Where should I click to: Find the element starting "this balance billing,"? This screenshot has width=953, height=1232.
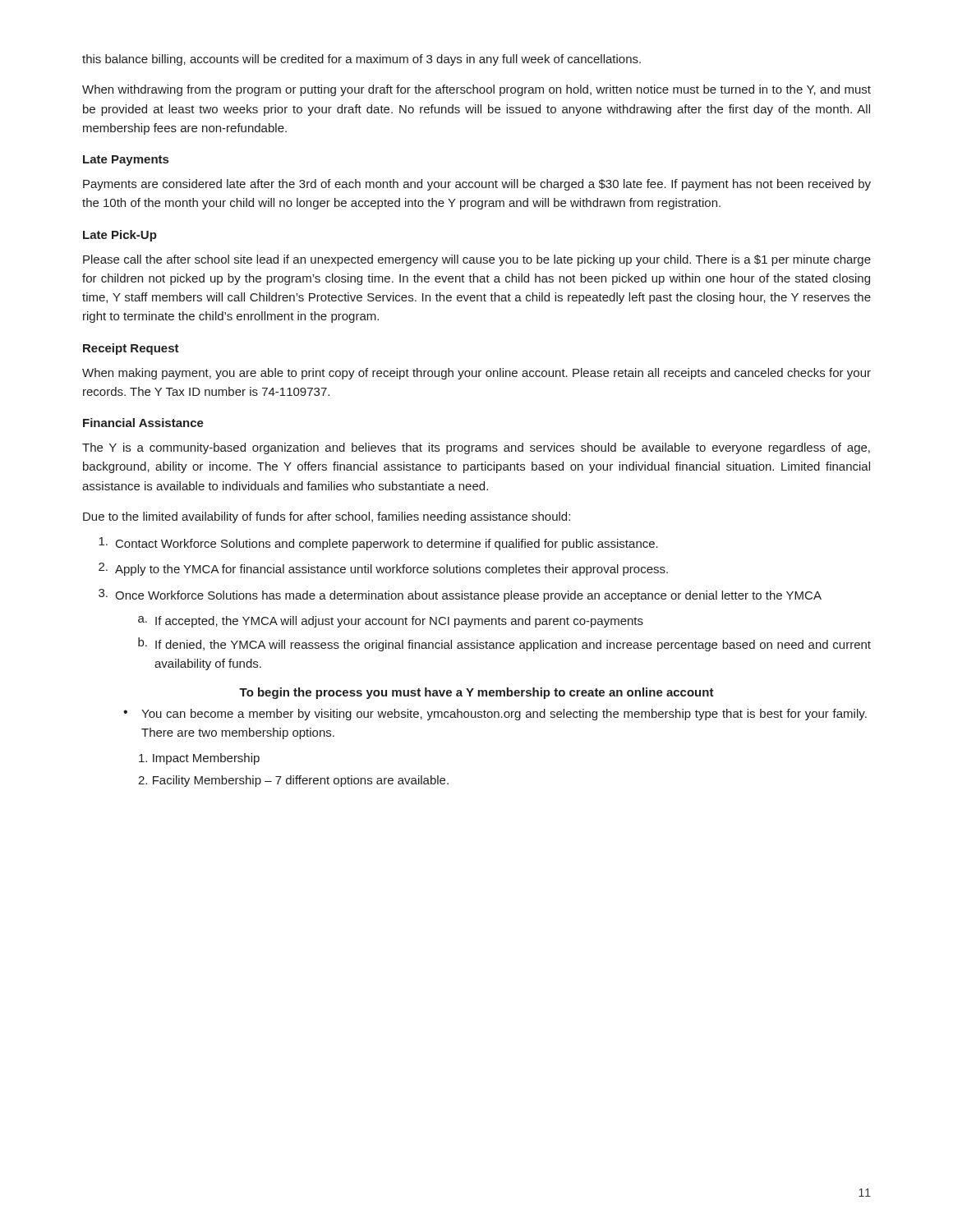362,59
